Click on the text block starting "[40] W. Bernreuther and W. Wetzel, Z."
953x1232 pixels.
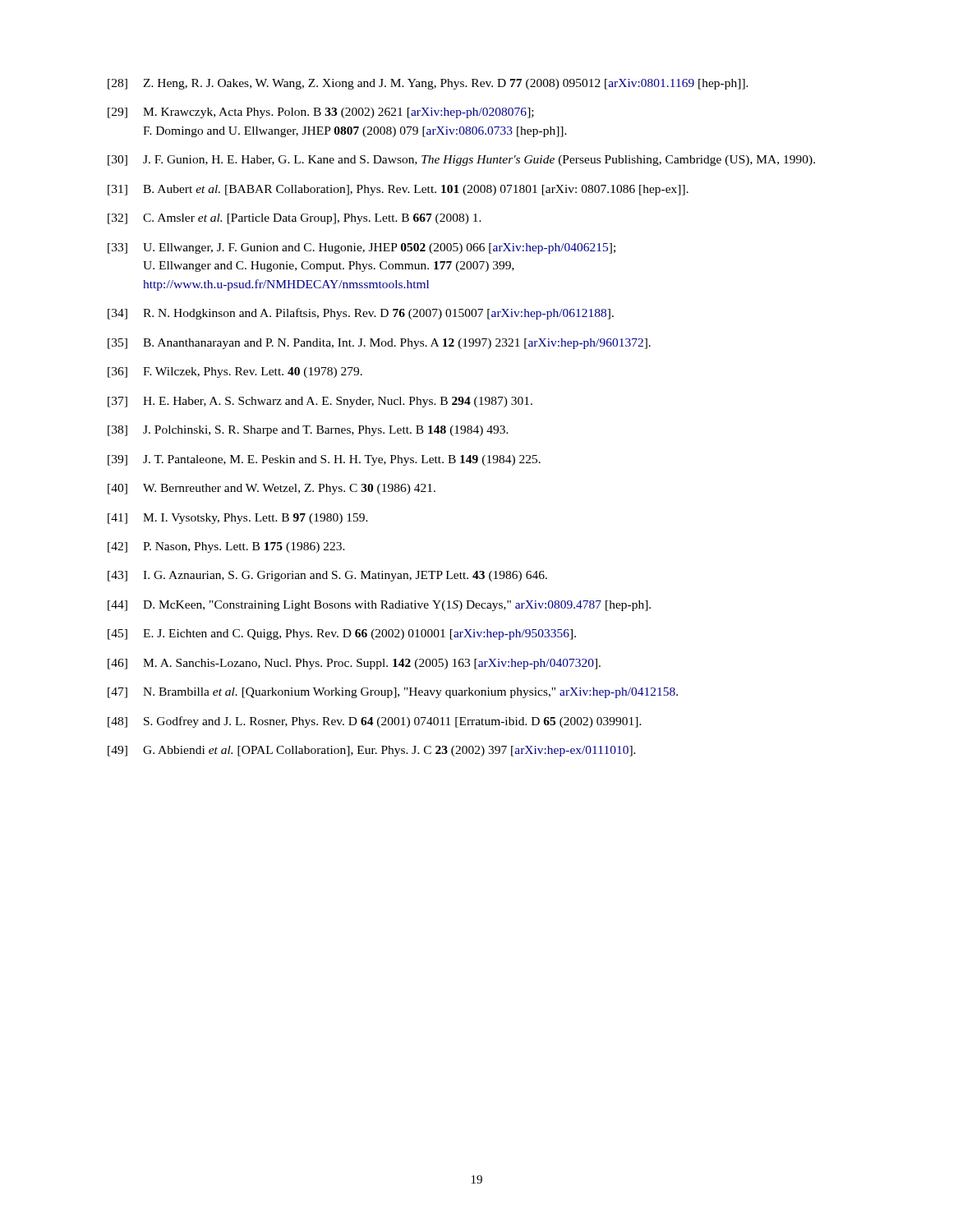pos(272,489)
